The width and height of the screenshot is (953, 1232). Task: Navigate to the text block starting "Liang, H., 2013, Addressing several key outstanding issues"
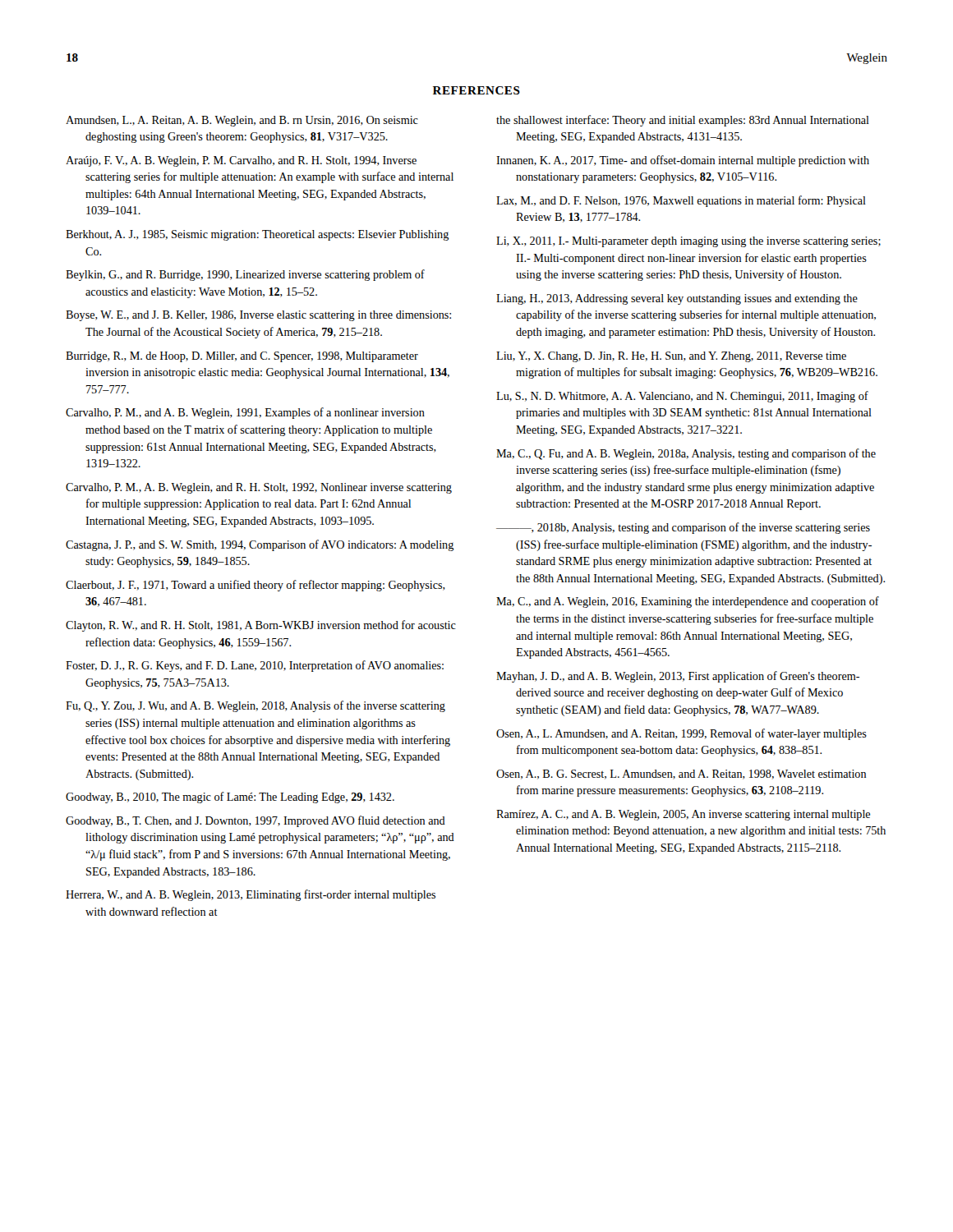click(x=686, y=315)
